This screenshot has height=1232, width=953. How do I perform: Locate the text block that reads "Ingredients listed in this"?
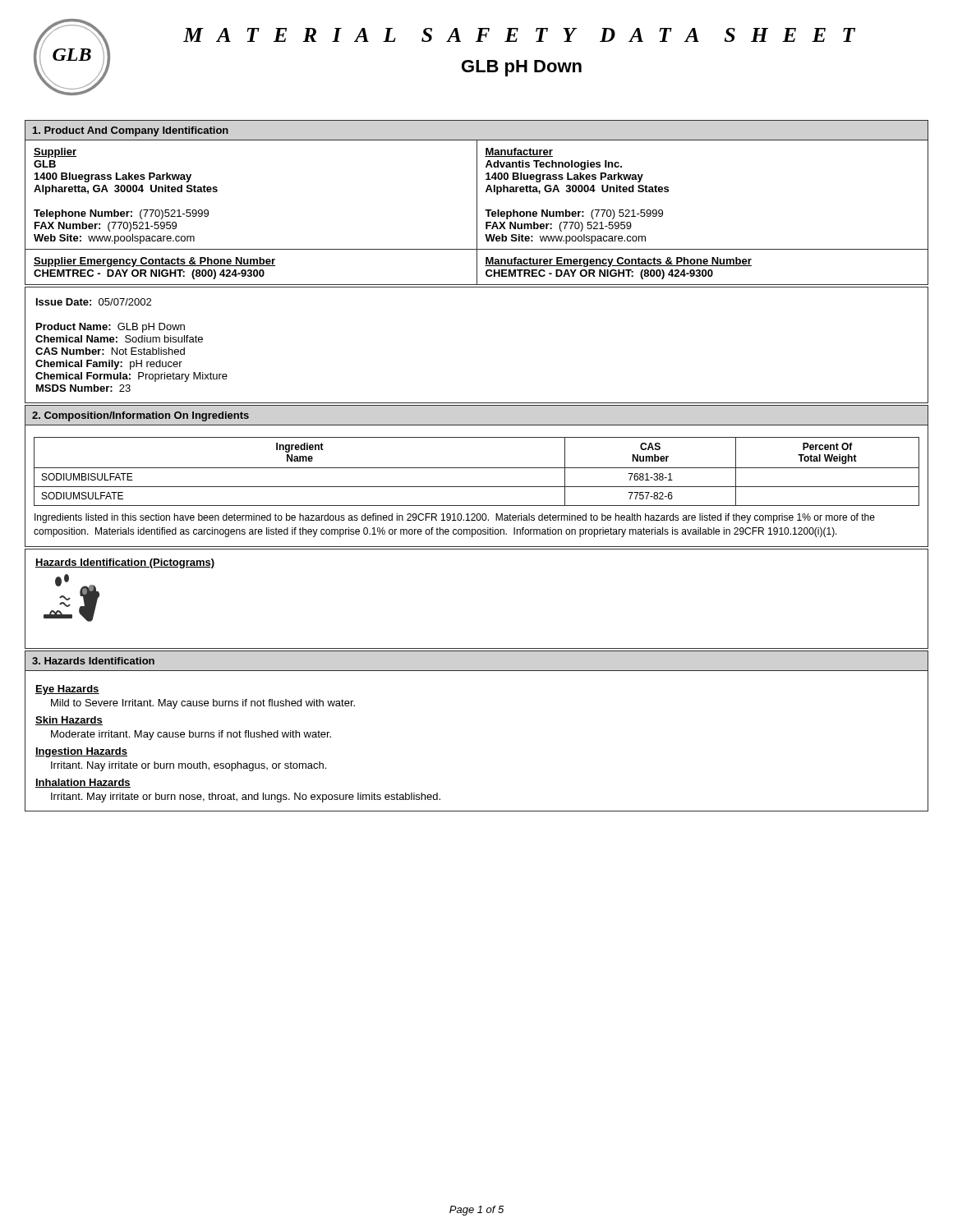tap(454, 525)
